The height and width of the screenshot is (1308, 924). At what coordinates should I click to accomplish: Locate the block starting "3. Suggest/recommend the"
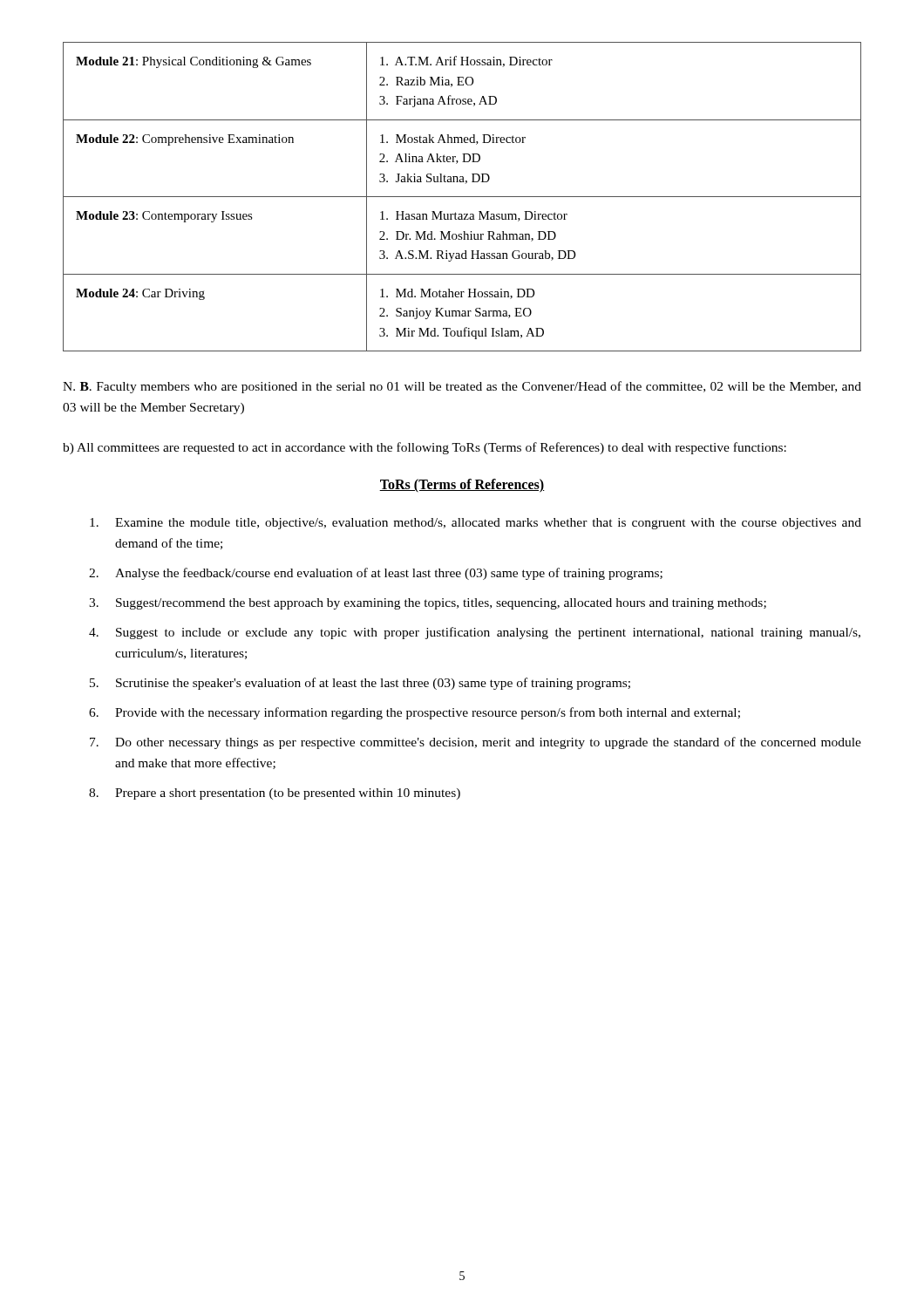[475, 603]
